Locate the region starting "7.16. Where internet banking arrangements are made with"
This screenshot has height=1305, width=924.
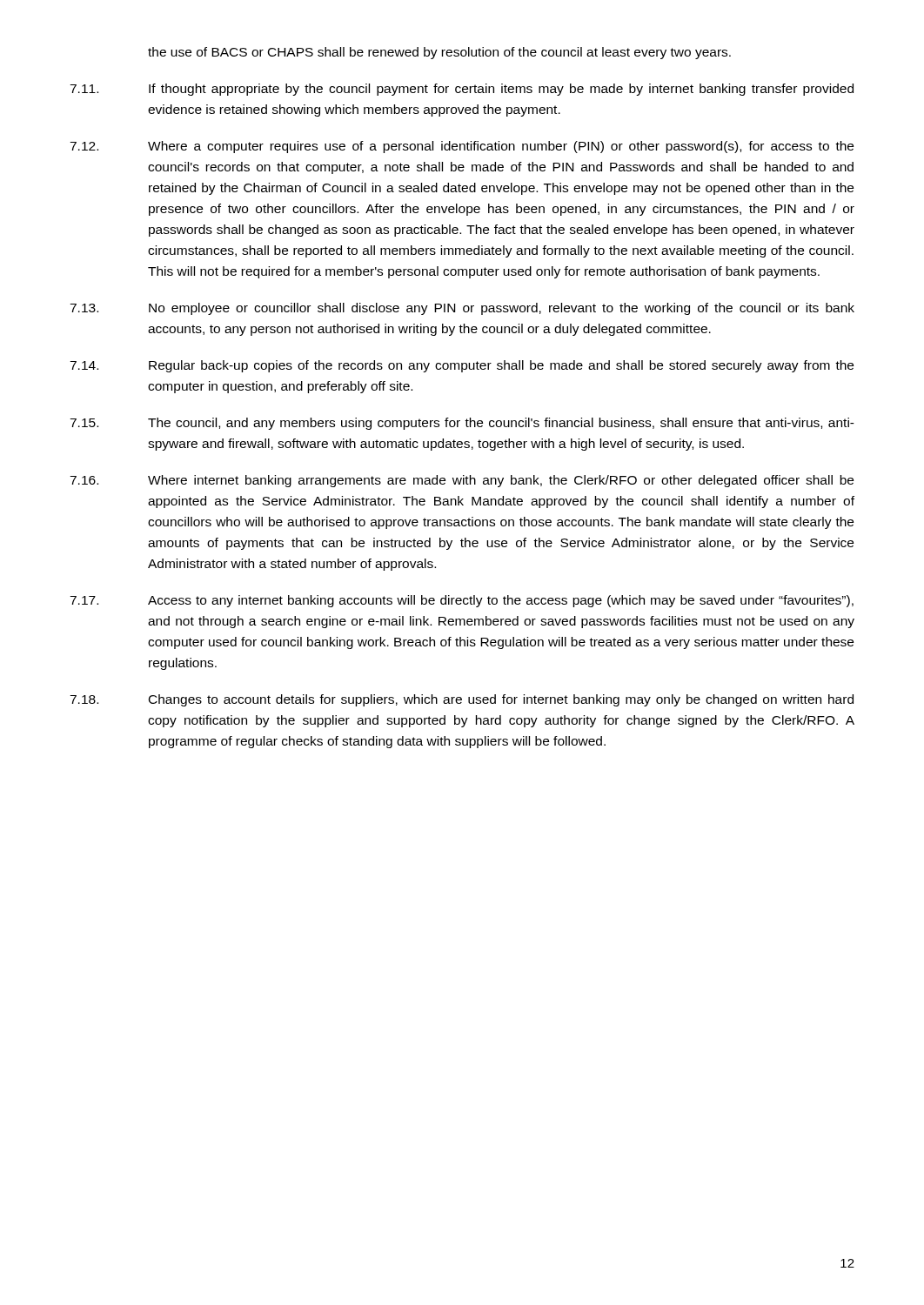pos(462,522)
